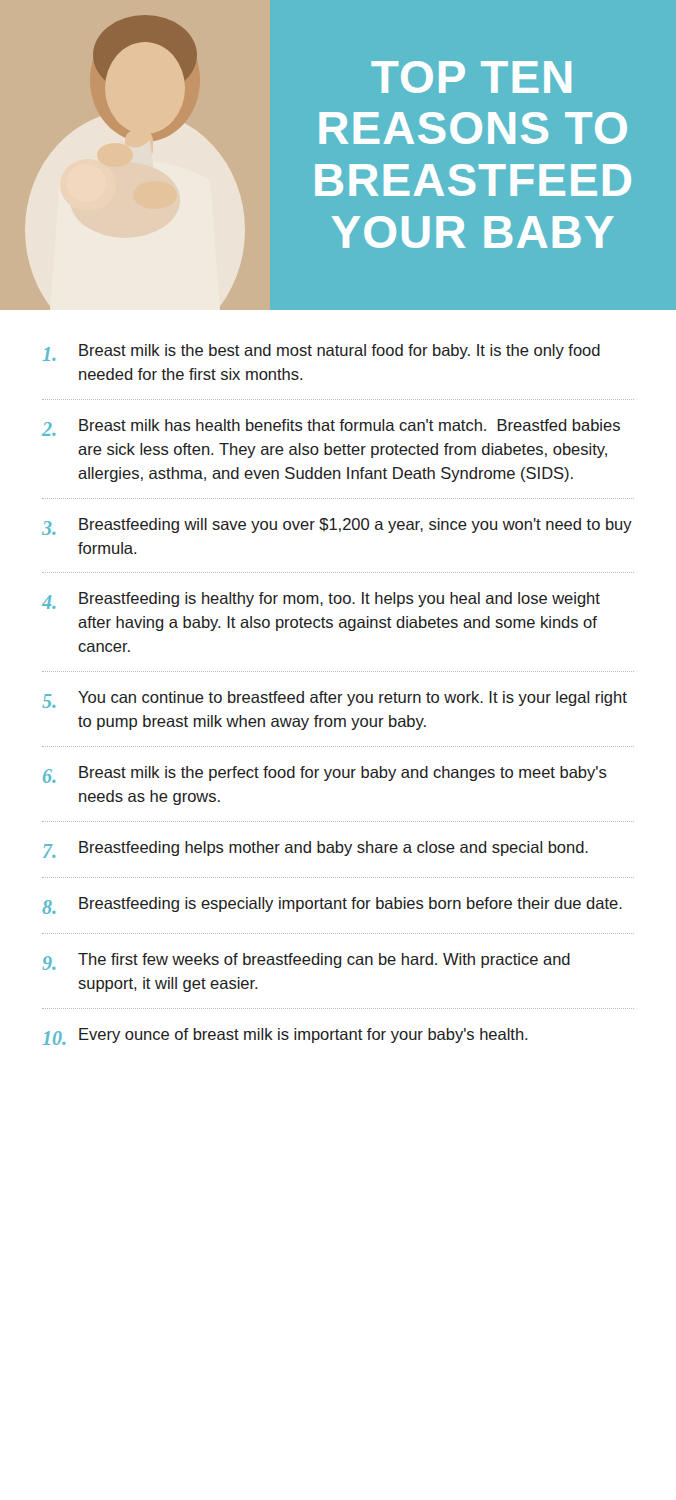676x1500 pixels.
Task: Locate the block starting "TOP TENREASONS TOBREASTFEEDYOUR BABY"
Action: [x=473, y=155]
